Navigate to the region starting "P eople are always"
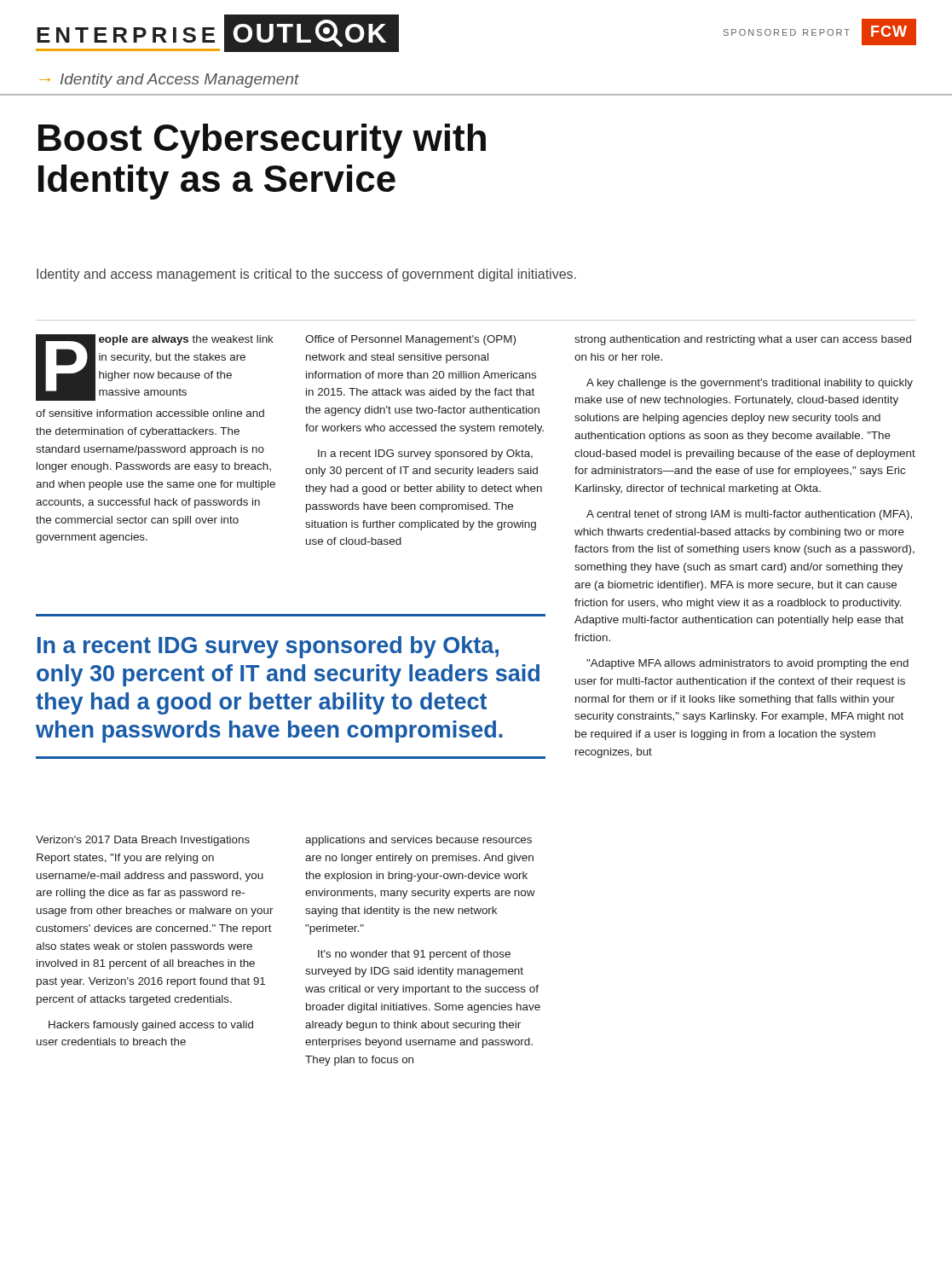The height and width of the screenshot is (1279, 952). 156,439
